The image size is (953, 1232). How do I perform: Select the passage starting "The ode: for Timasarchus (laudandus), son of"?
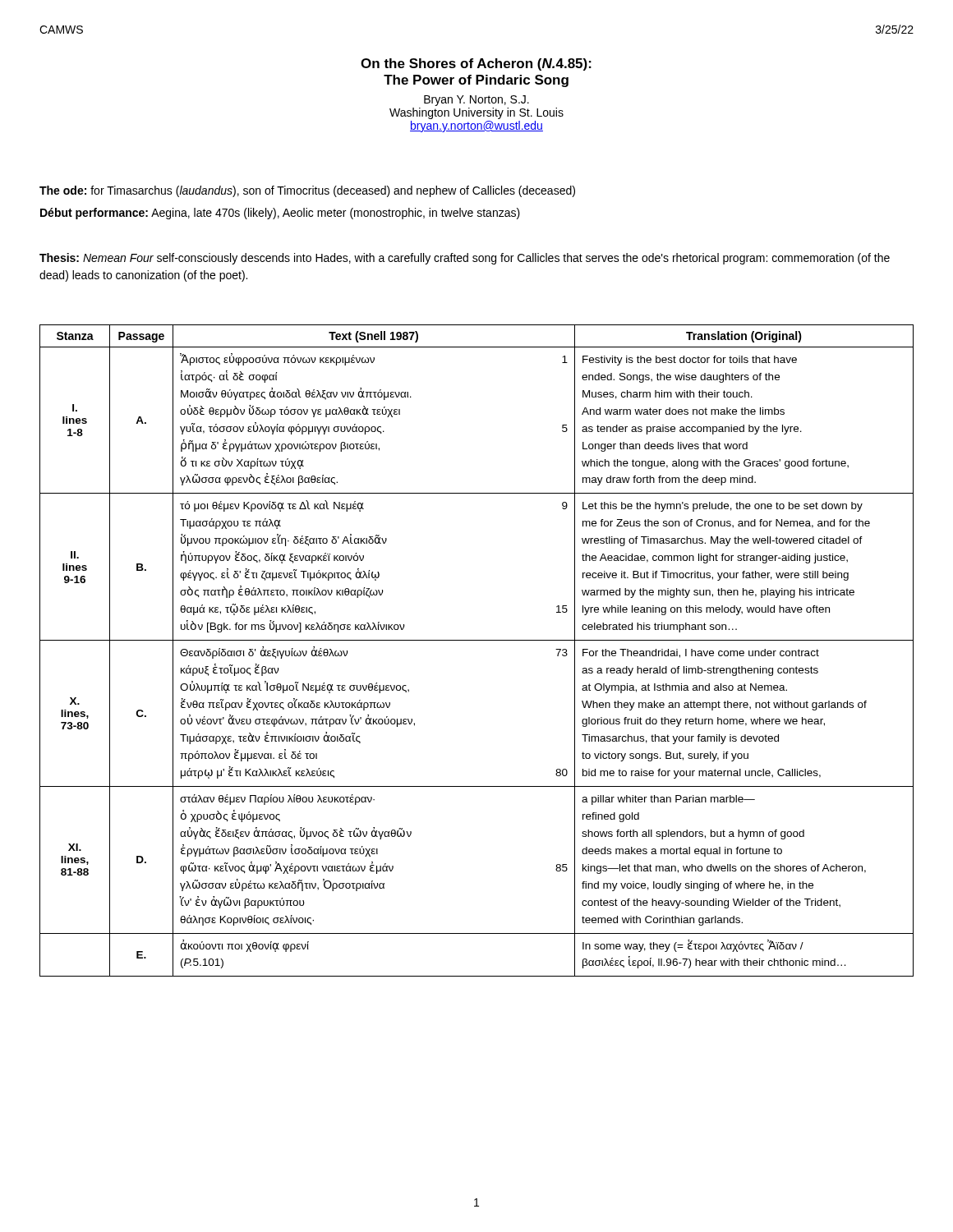point(476,202)
